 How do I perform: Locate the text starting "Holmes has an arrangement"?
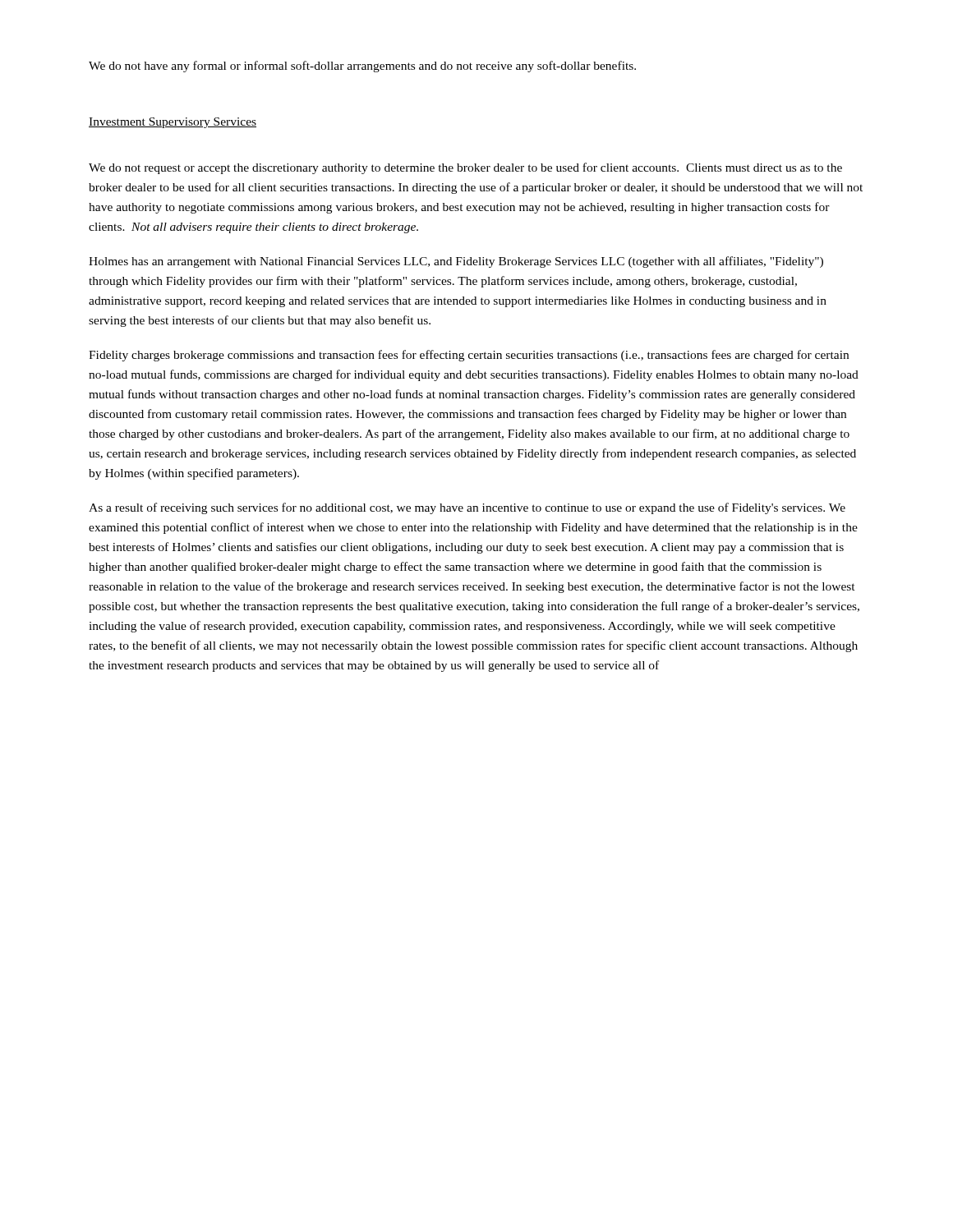[458, 290]
